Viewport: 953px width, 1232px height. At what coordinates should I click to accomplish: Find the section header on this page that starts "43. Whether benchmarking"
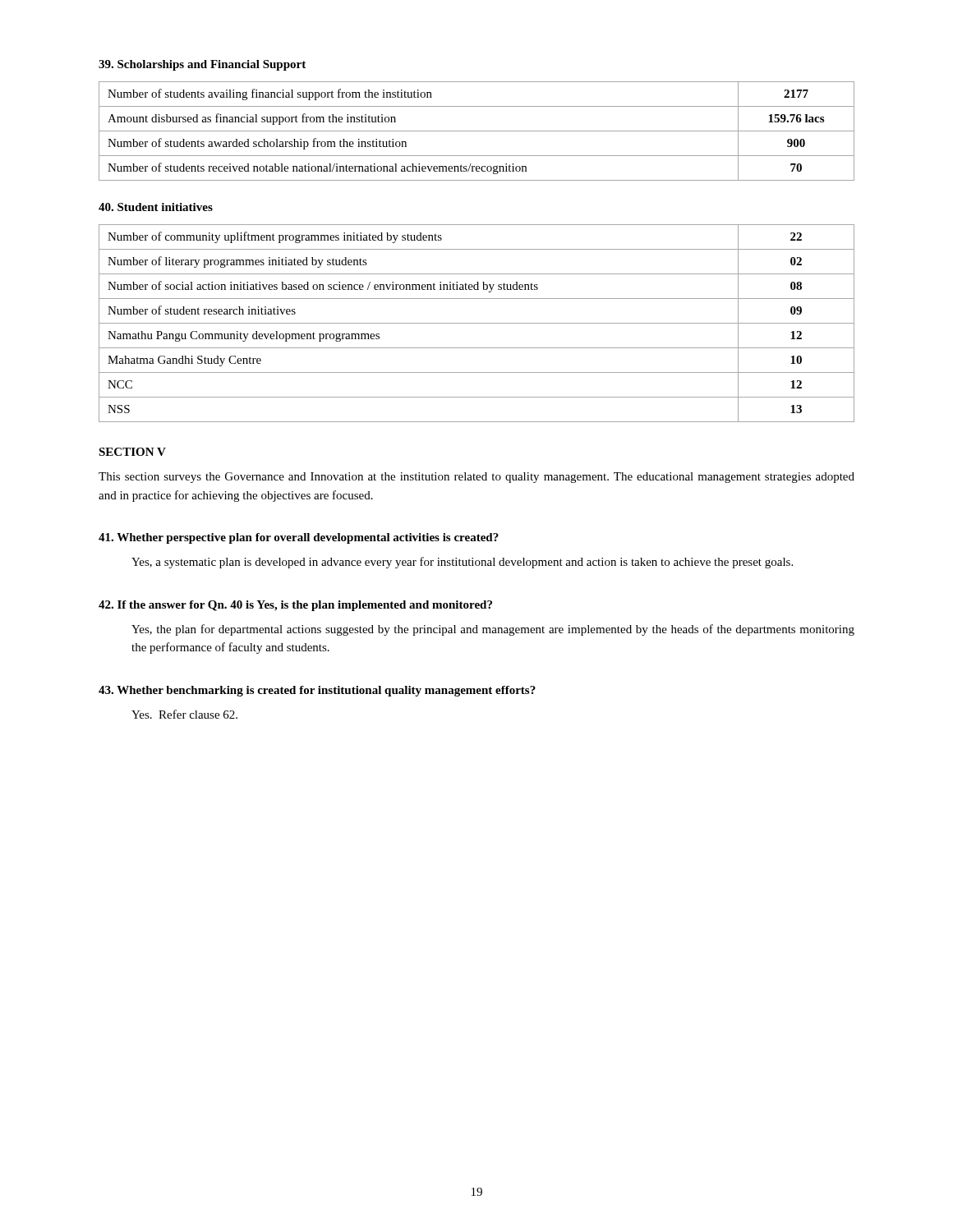[x=317, y=689]
